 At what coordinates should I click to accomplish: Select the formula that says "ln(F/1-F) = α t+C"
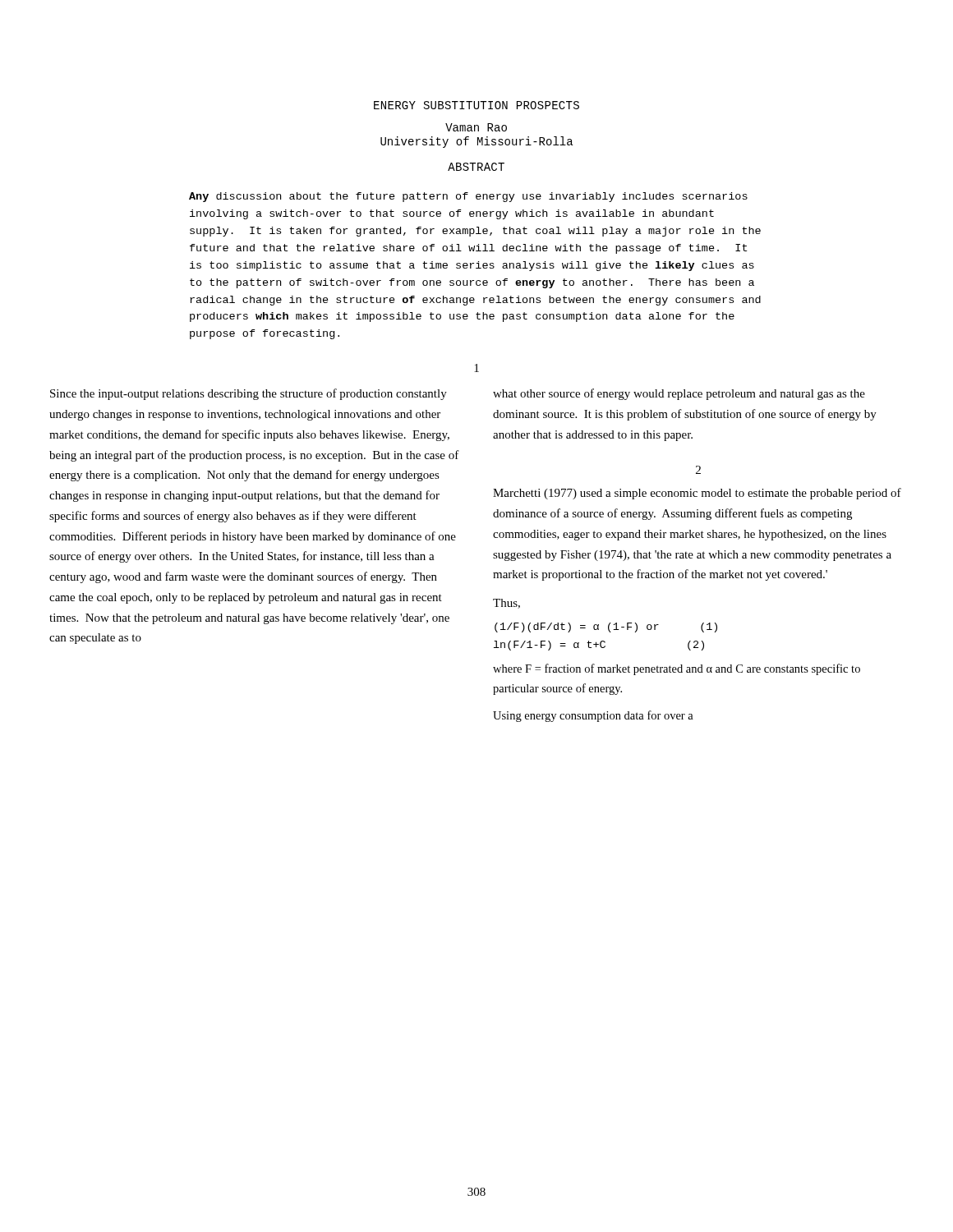pos(698,646)
